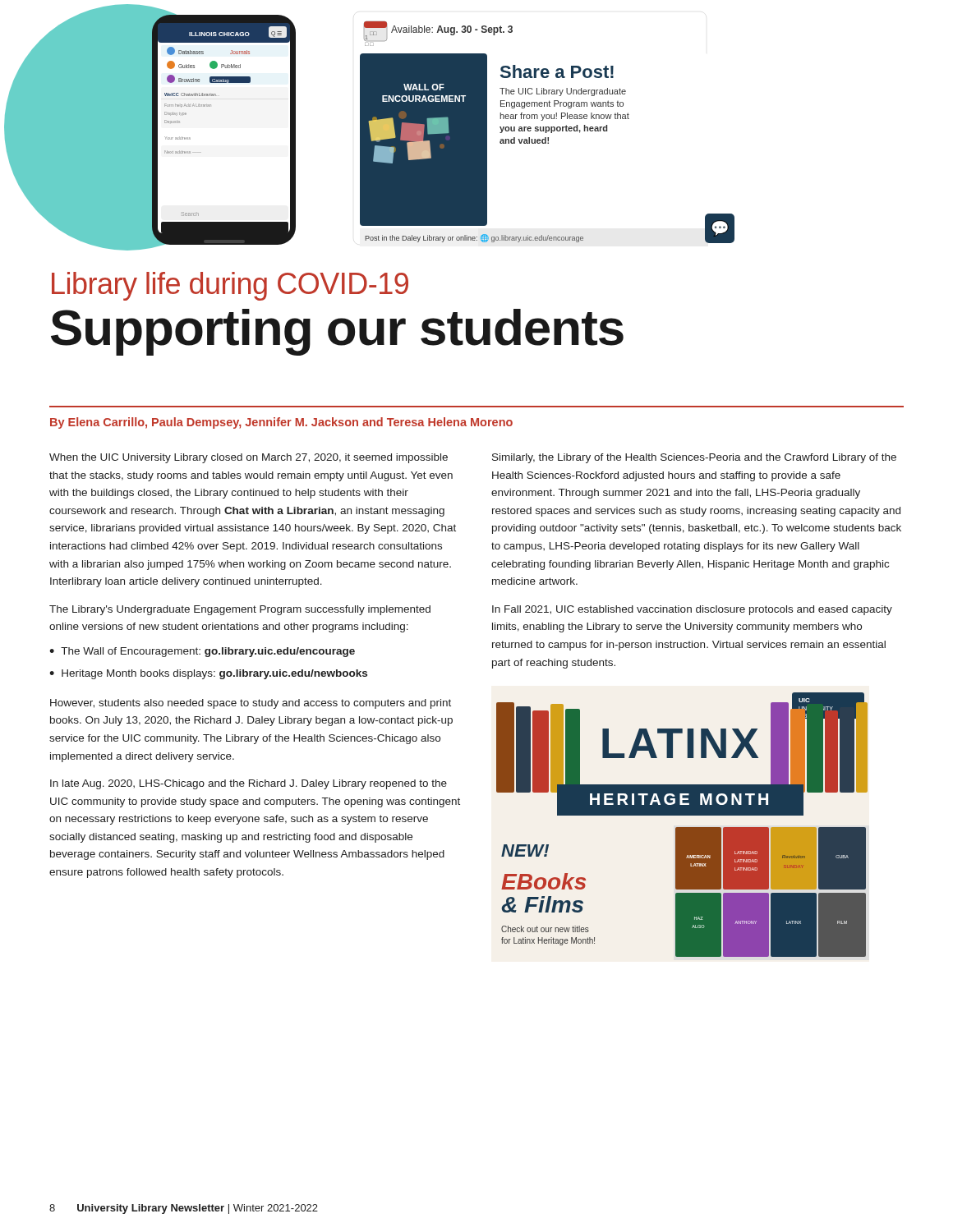Screen dimensions: 1232x953
Task: Select the title
Action: point(476,311)
